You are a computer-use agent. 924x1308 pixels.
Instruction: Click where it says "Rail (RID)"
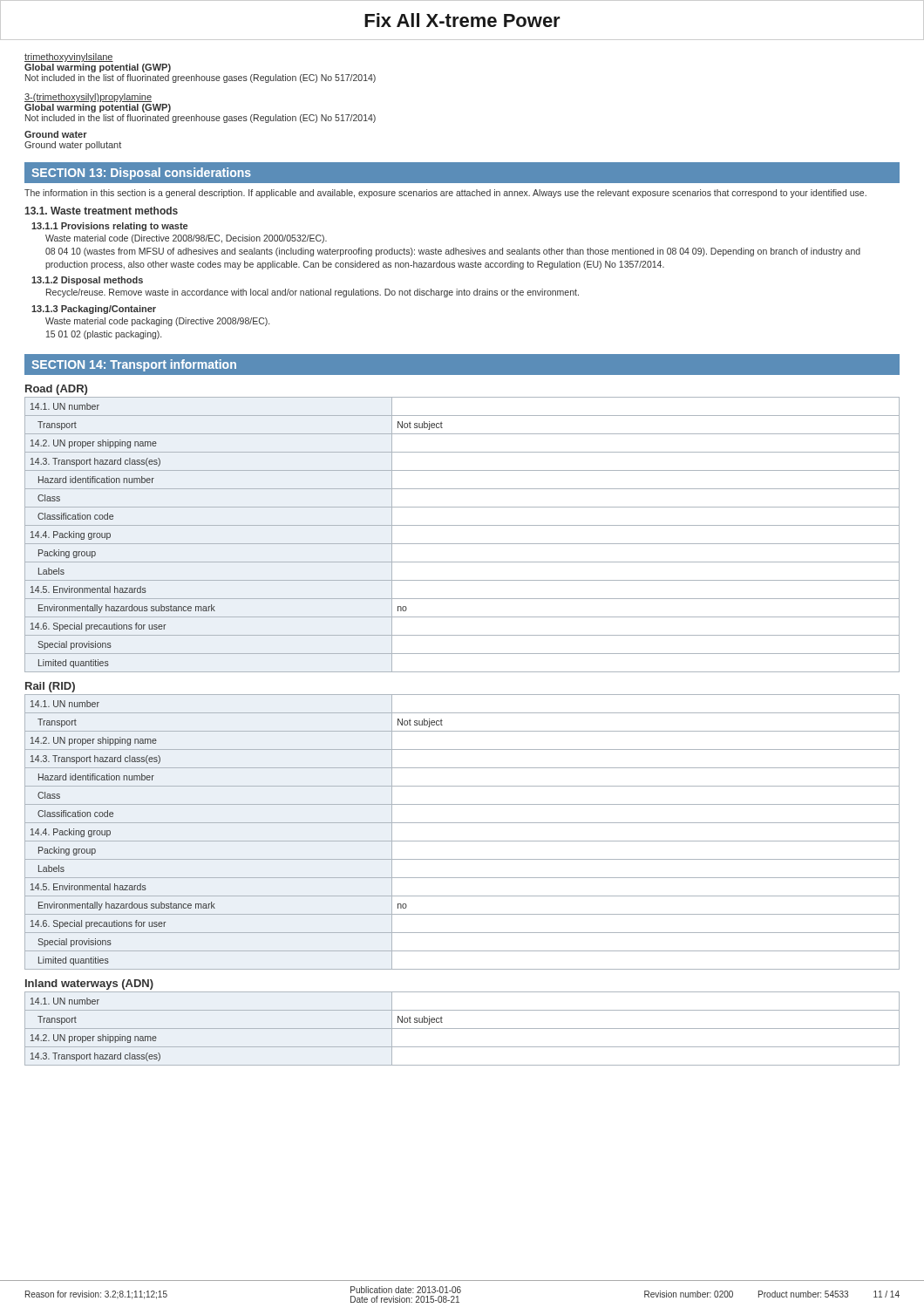(x=50, y=686)
